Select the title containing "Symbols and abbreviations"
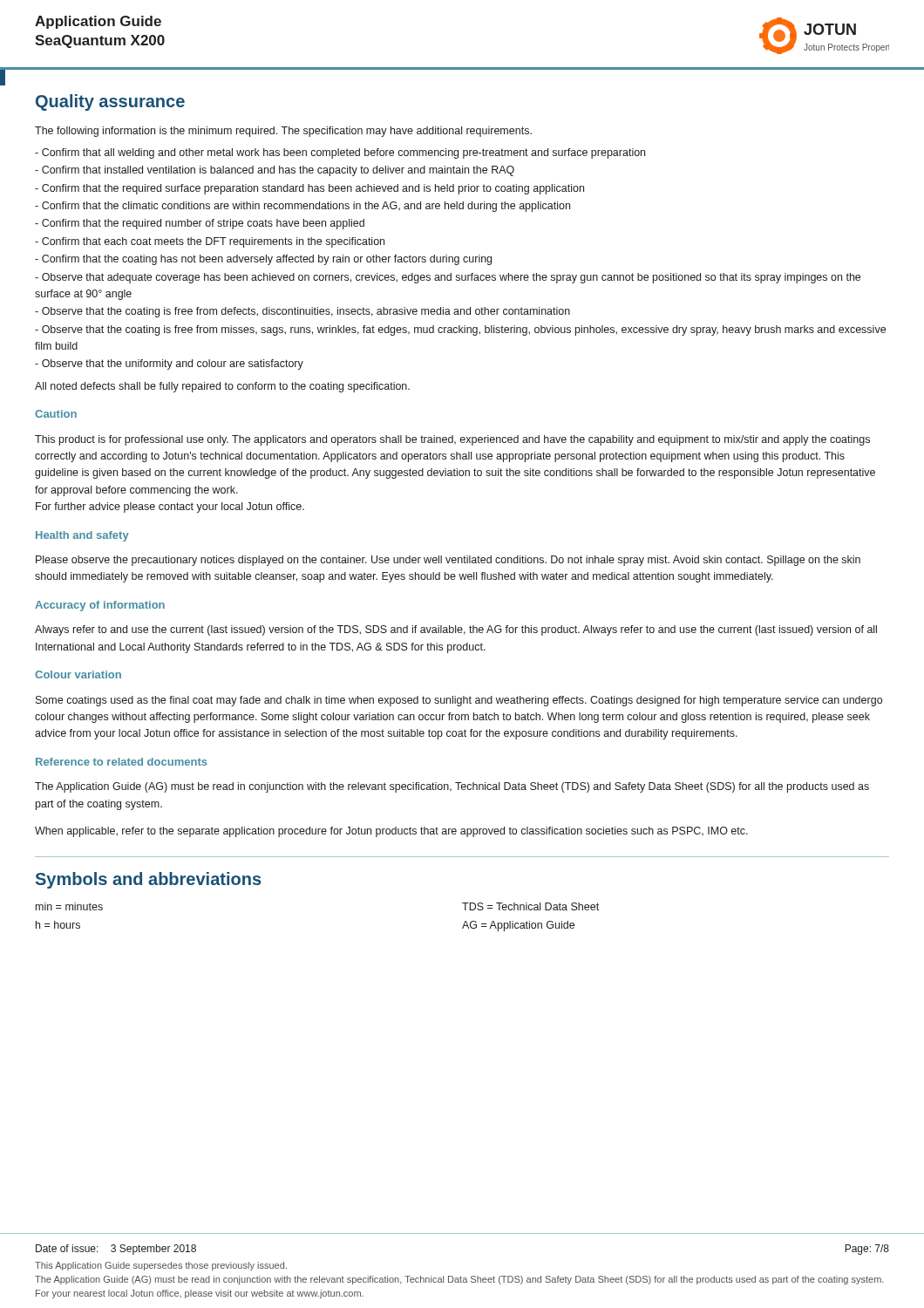 148,880
